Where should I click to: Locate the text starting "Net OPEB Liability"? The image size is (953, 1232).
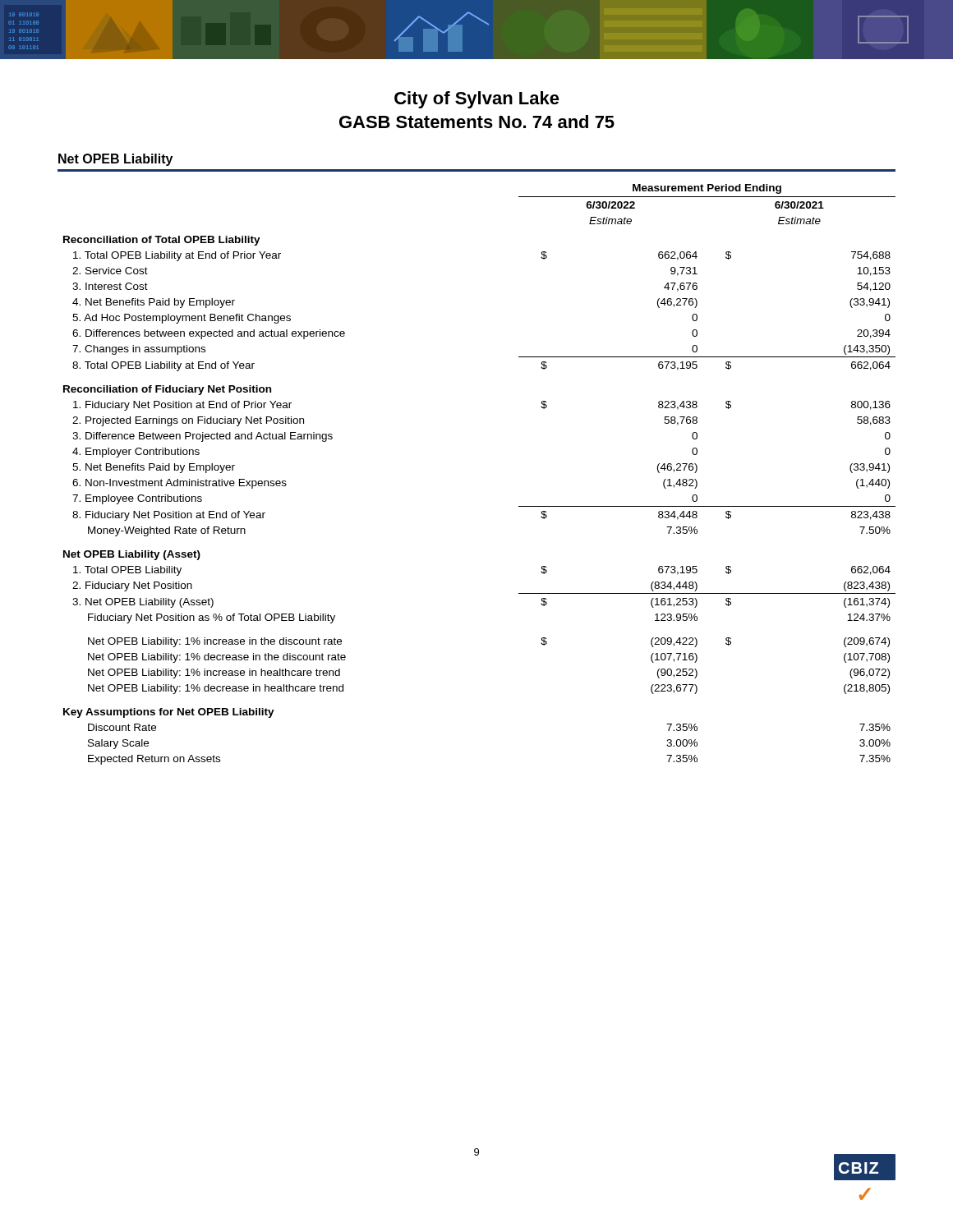tap(476, 160)
